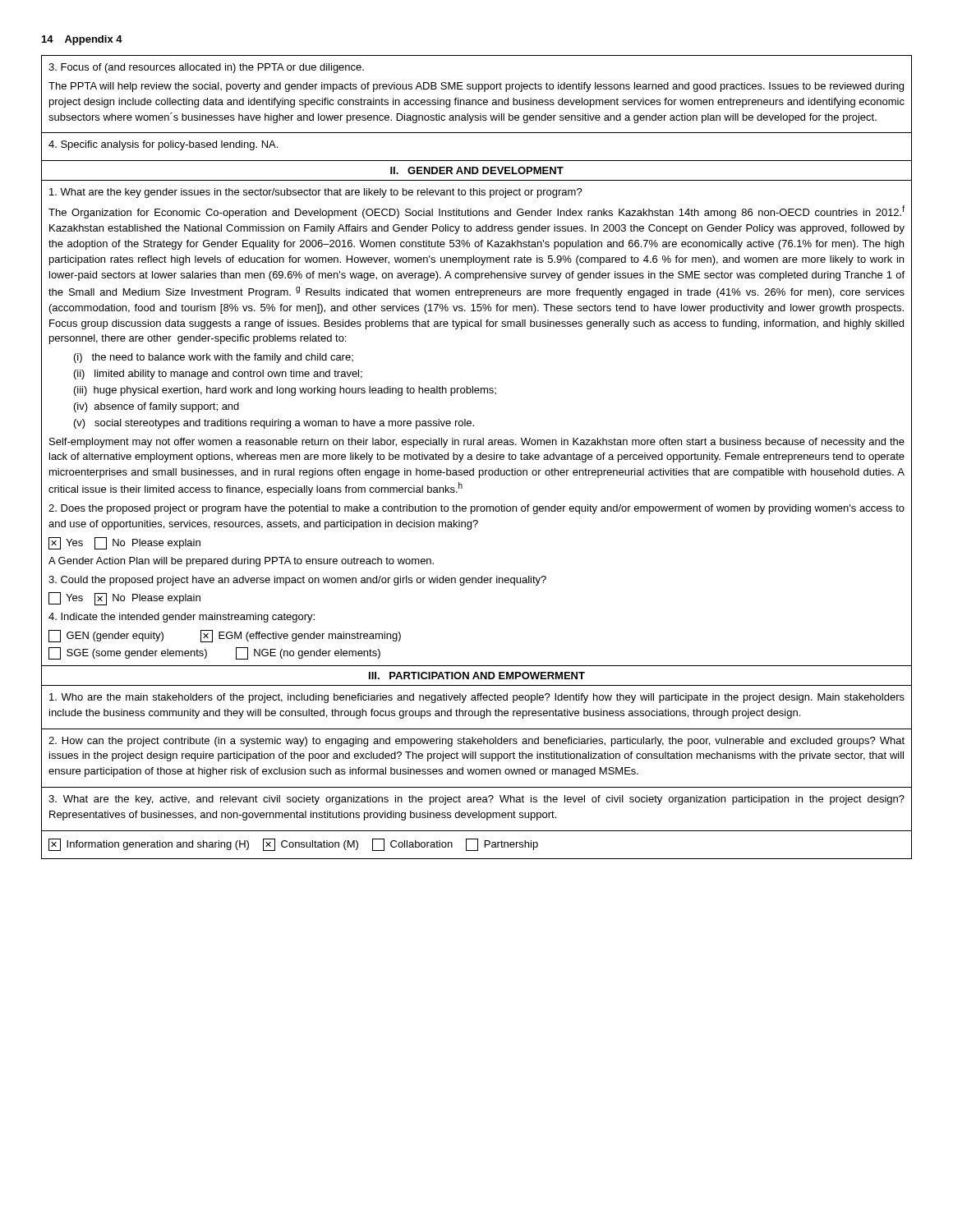Click on the text starting "Who are the"

click(x=476, y=705)
